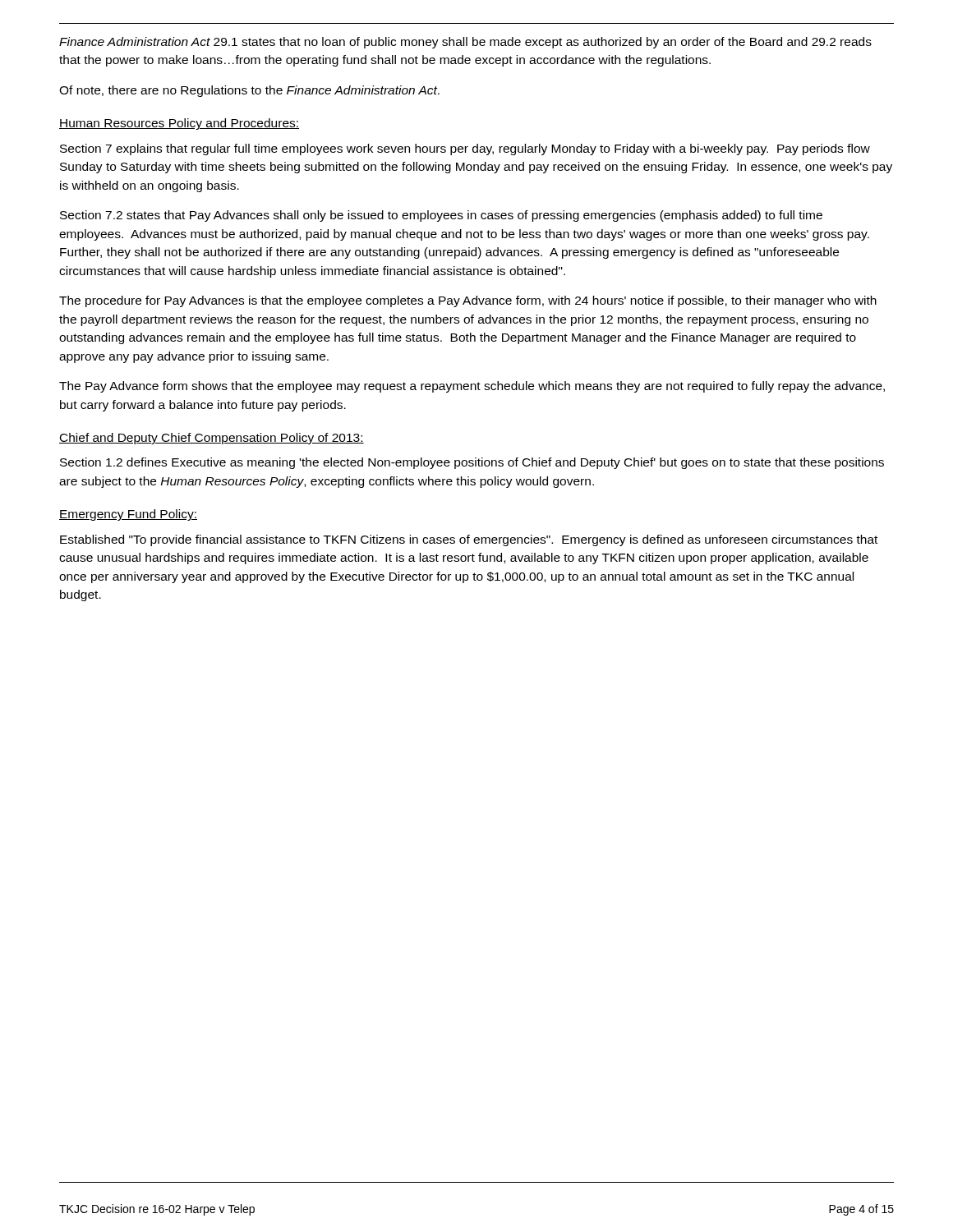The image size is (953, 1232).
Task: Select the block starting "The procedure for Pay Advances is"
Action: tap(468, 328)
